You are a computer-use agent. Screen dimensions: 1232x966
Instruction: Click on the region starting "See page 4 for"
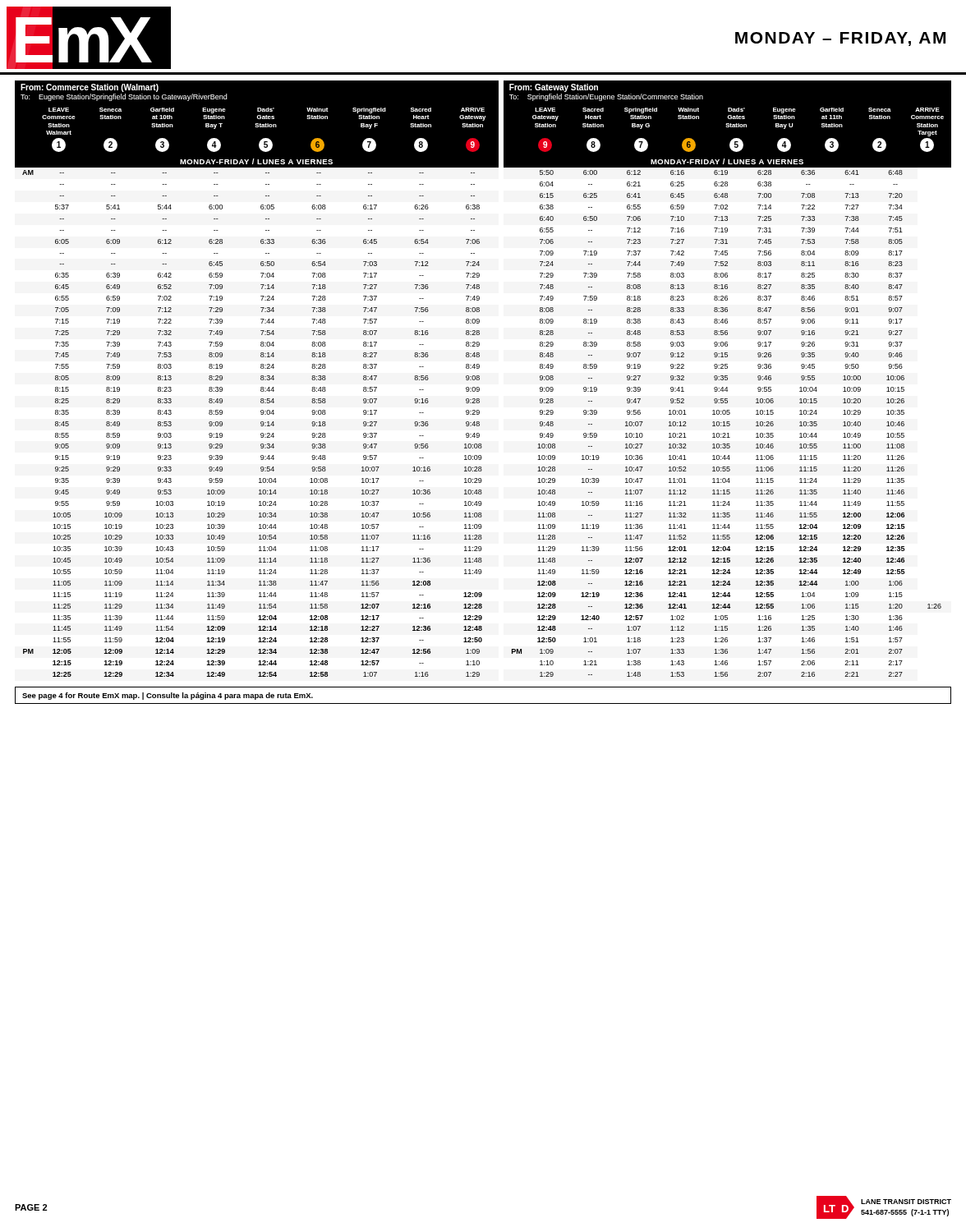pos(168,695)
